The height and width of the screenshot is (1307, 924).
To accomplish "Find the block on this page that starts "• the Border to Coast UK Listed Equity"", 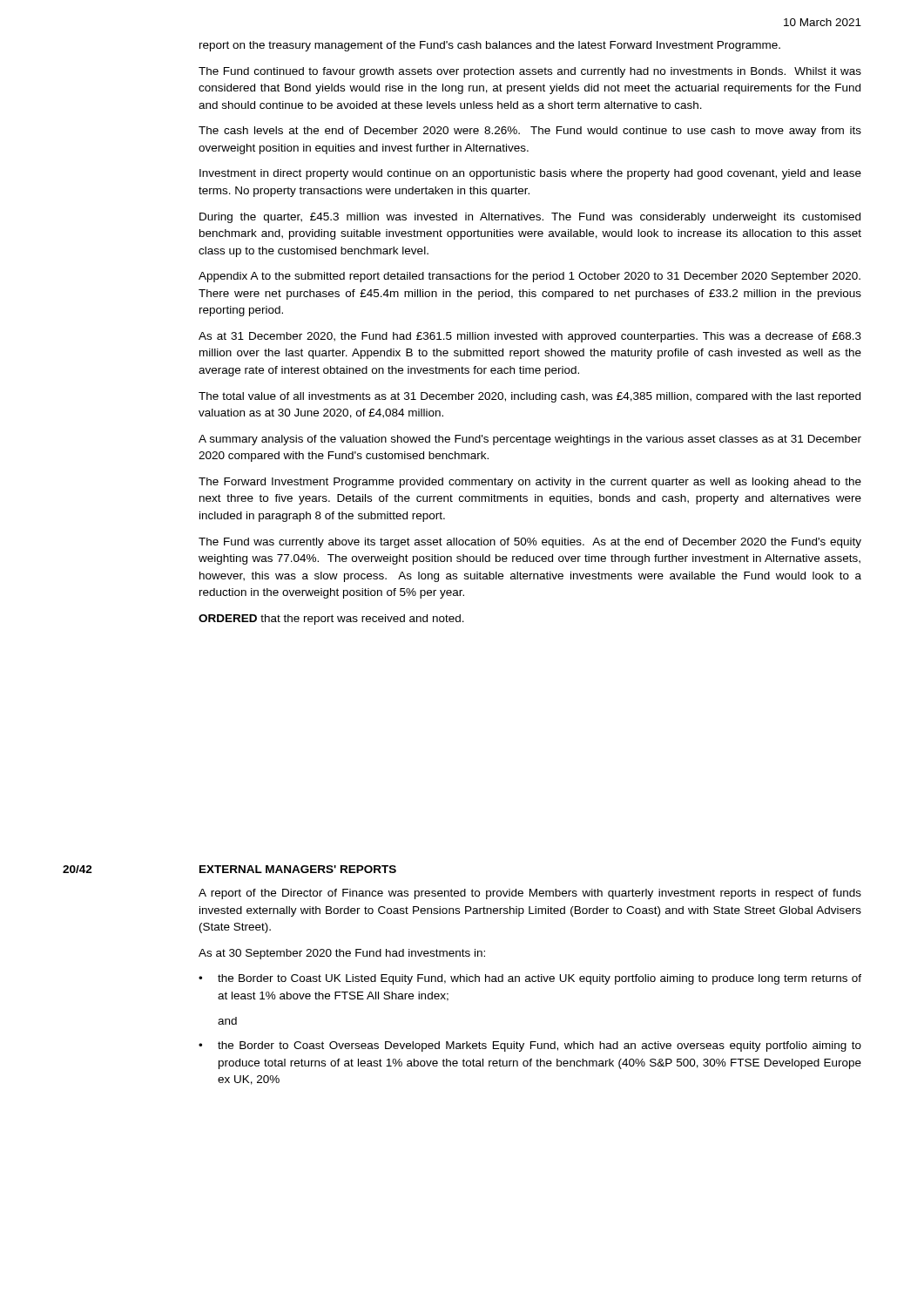I will 530,987.
